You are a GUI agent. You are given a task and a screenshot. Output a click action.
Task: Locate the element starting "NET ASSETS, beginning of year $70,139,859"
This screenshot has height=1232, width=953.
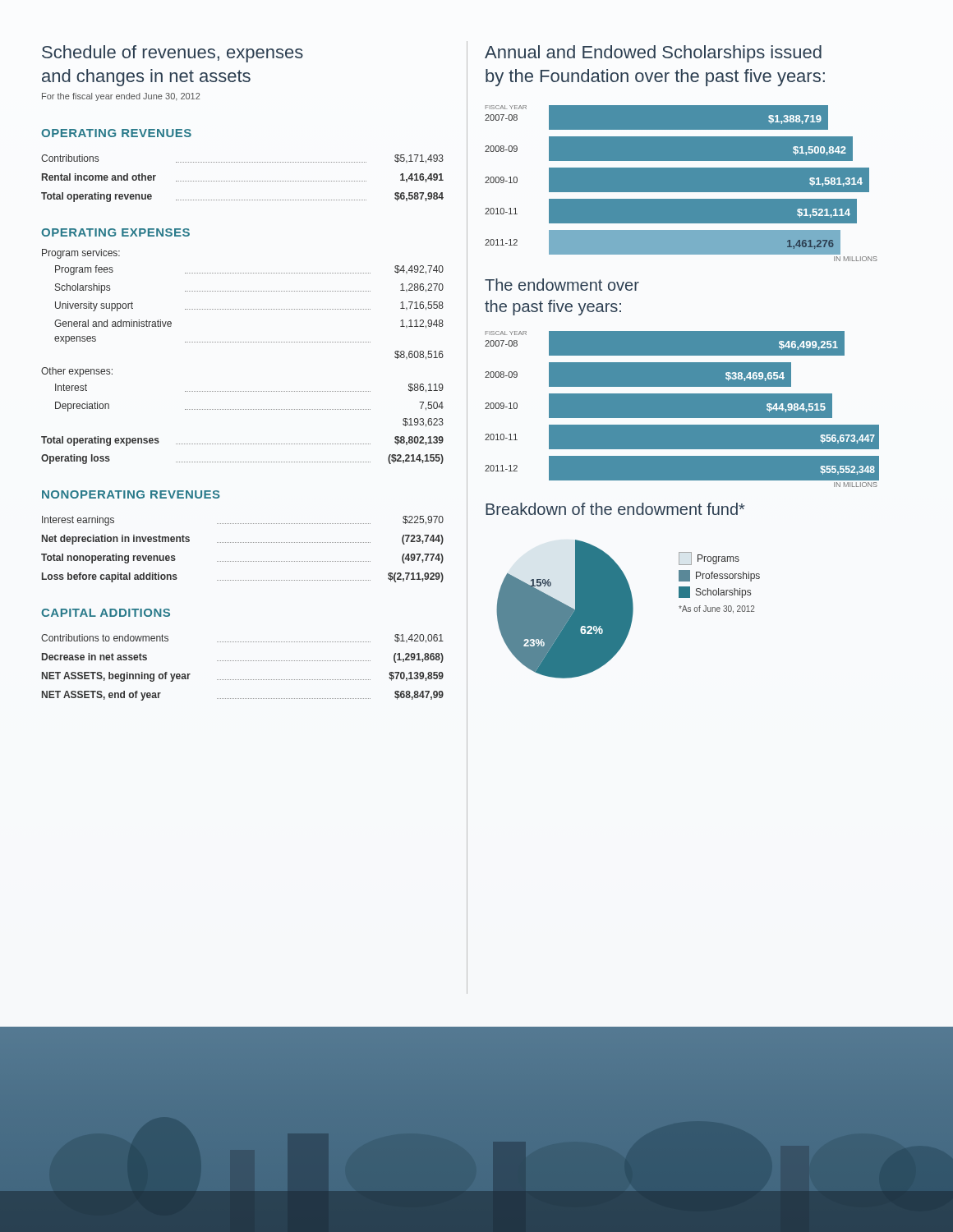242,676
